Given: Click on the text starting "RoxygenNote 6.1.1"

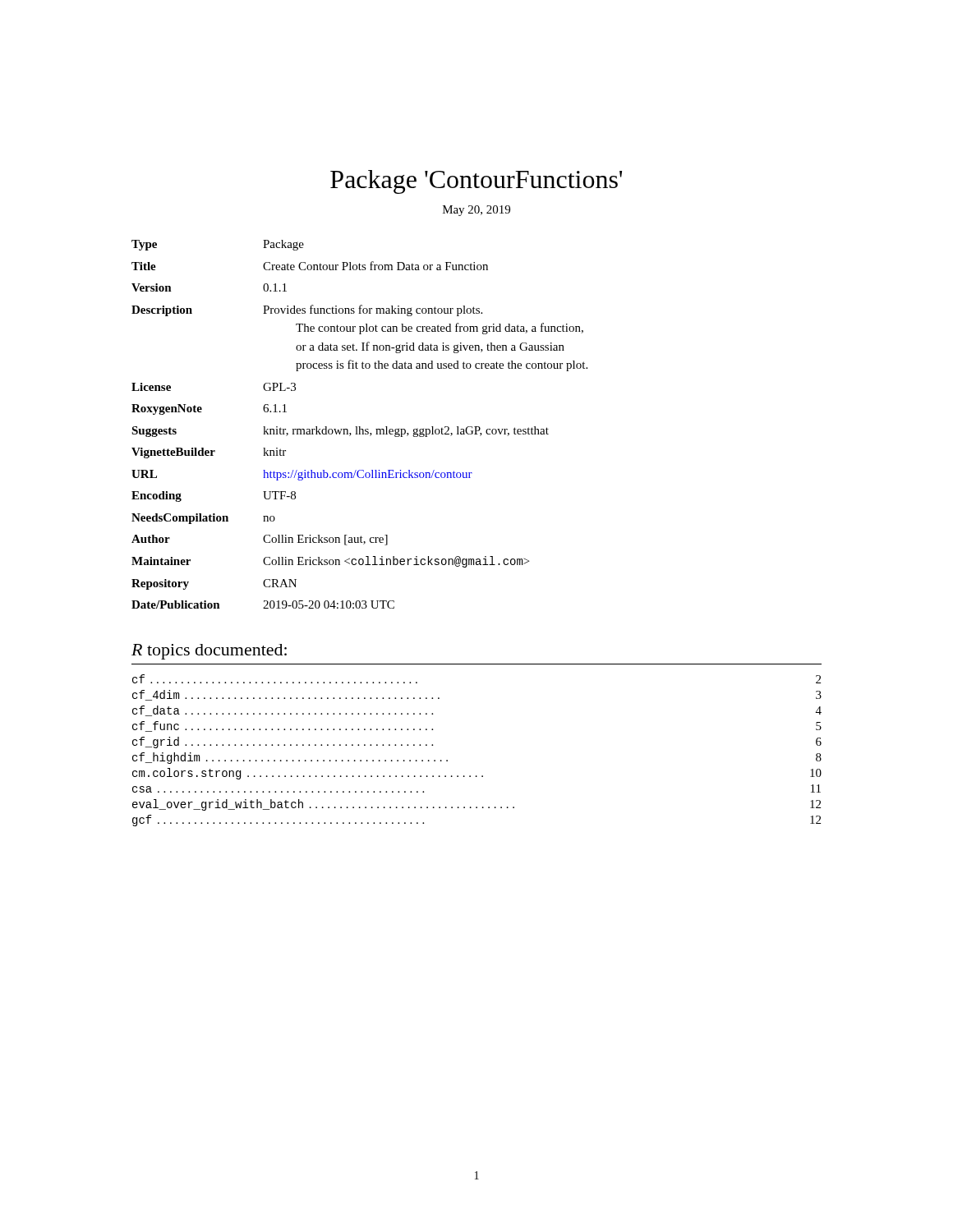Looking at the screenshot, I should coord(151,409).
